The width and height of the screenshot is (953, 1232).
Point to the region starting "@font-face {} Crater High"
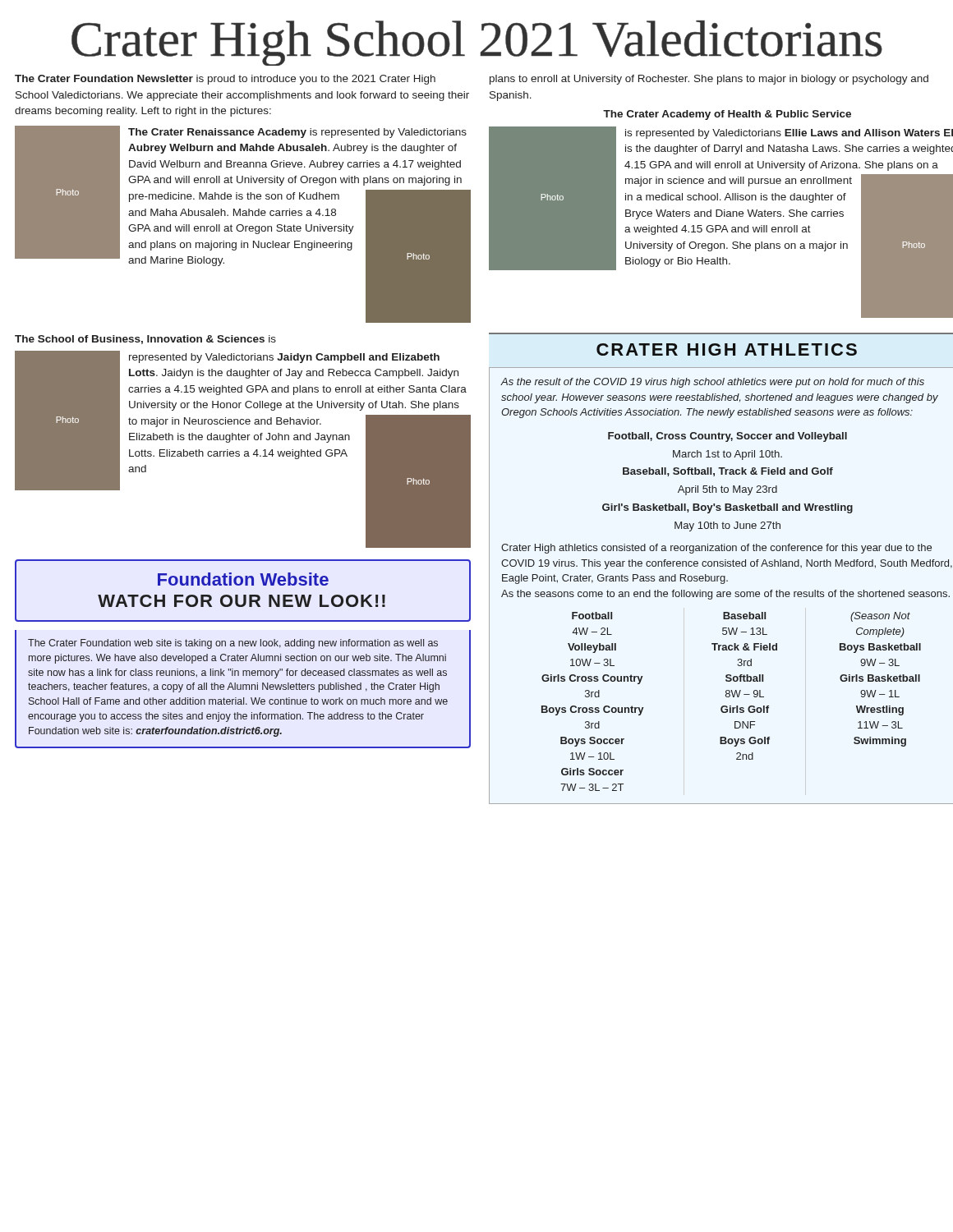[476, 37]
